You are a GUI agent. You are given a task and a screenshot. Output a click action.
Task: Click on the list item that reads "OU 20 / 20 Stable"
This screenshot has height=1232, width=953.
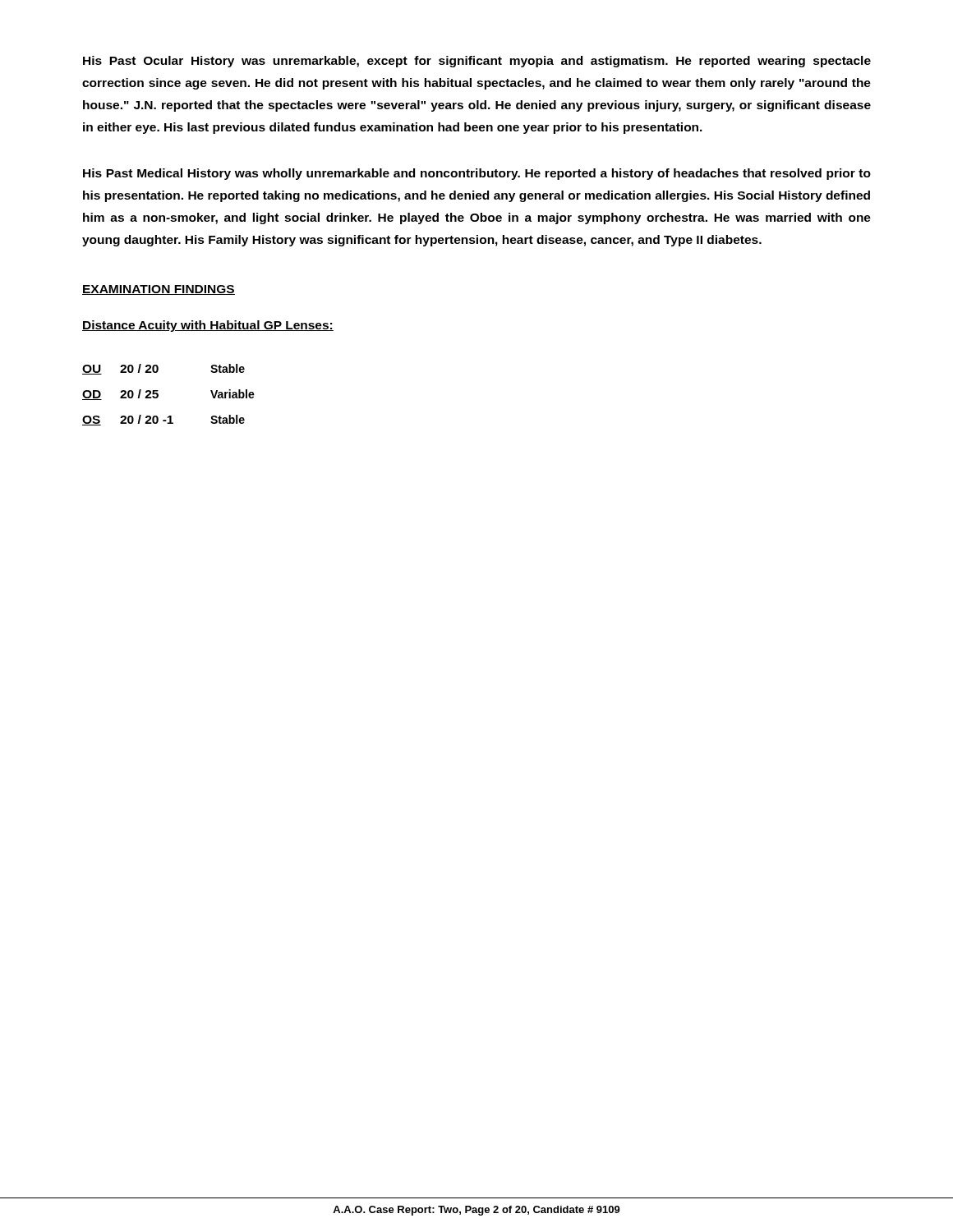163,369
